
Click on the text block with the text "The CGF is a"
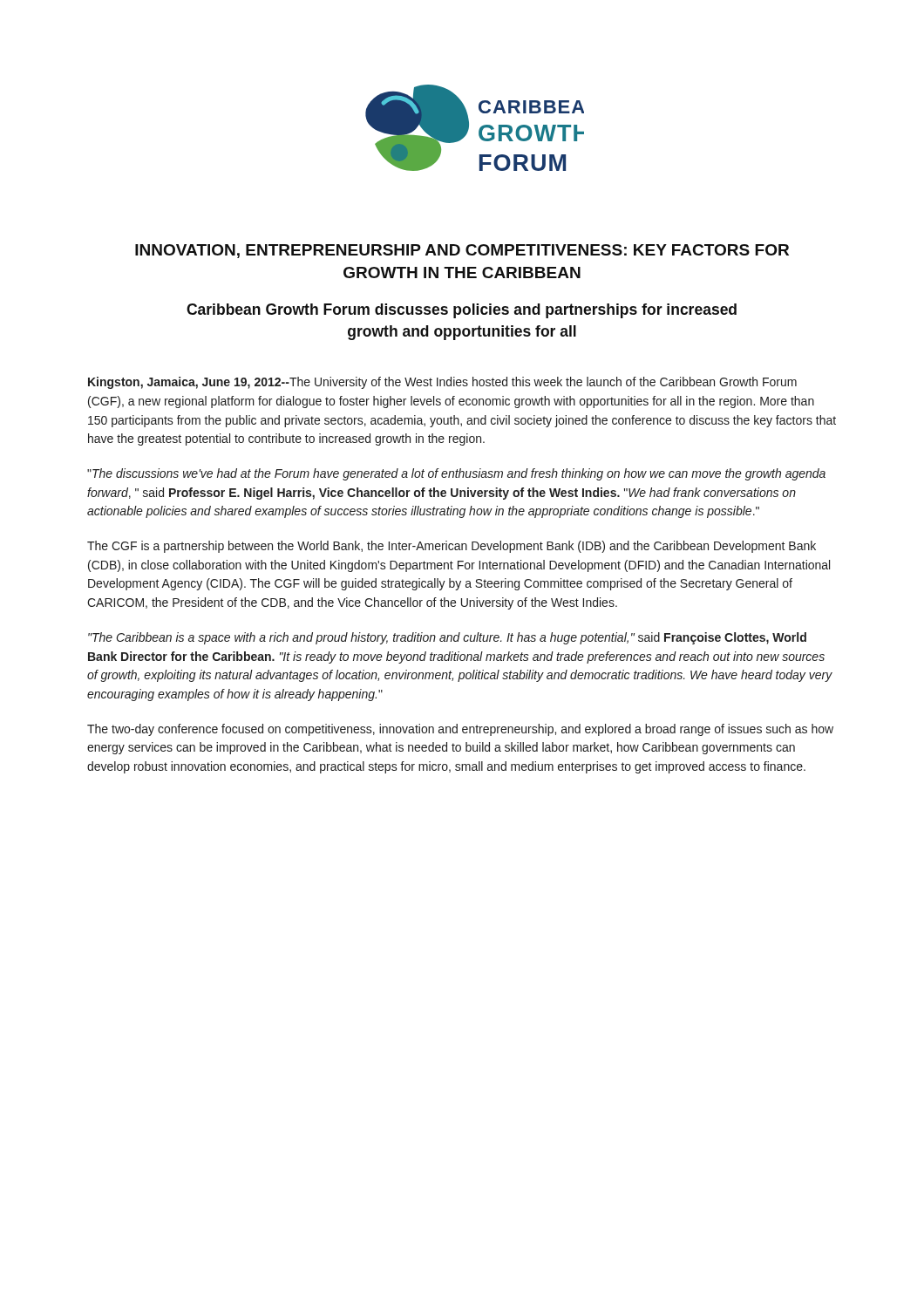(x=459, y=574)
